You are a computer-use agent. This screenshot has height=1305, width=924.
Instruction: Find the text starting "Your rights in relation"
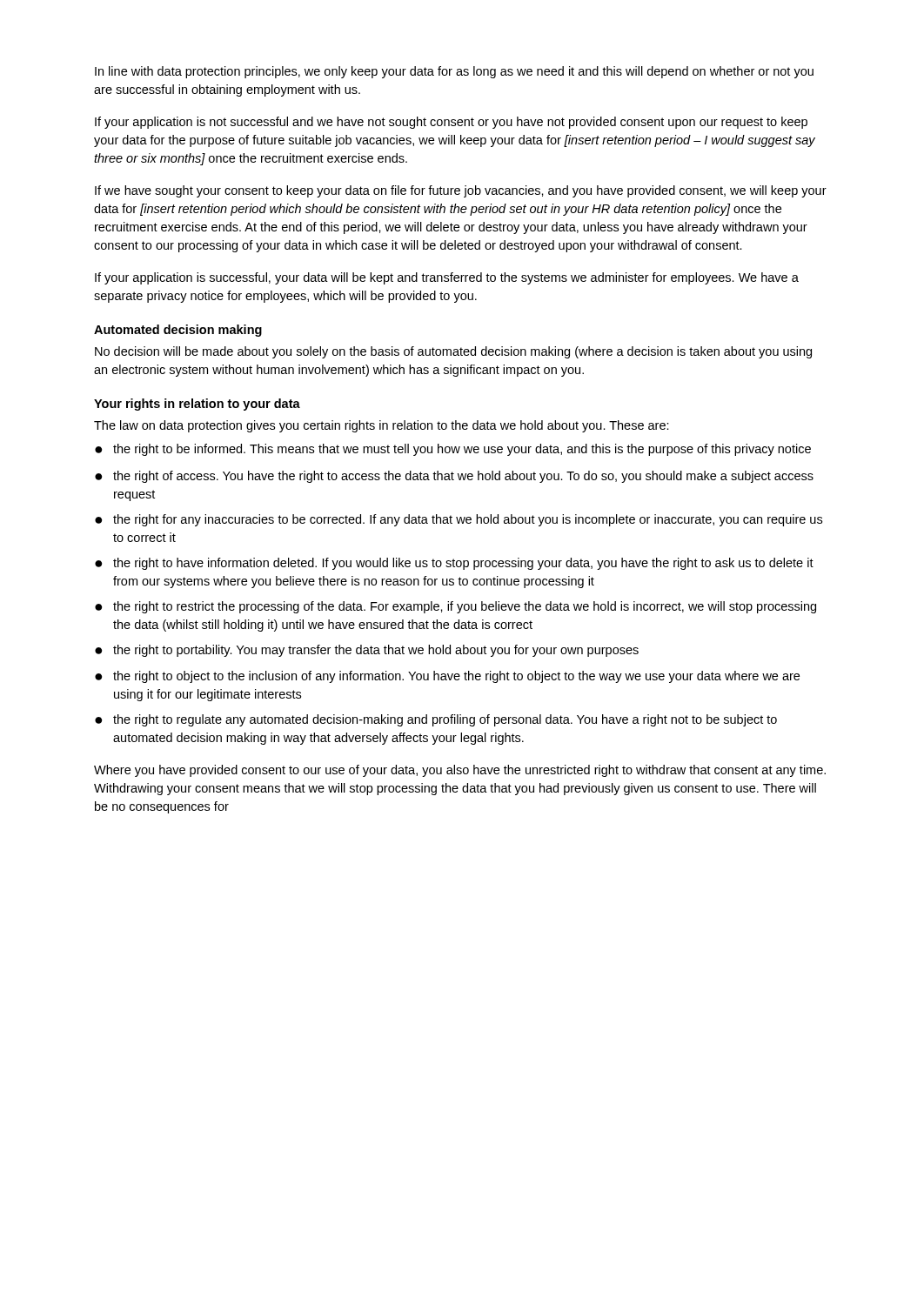point(197,404)
